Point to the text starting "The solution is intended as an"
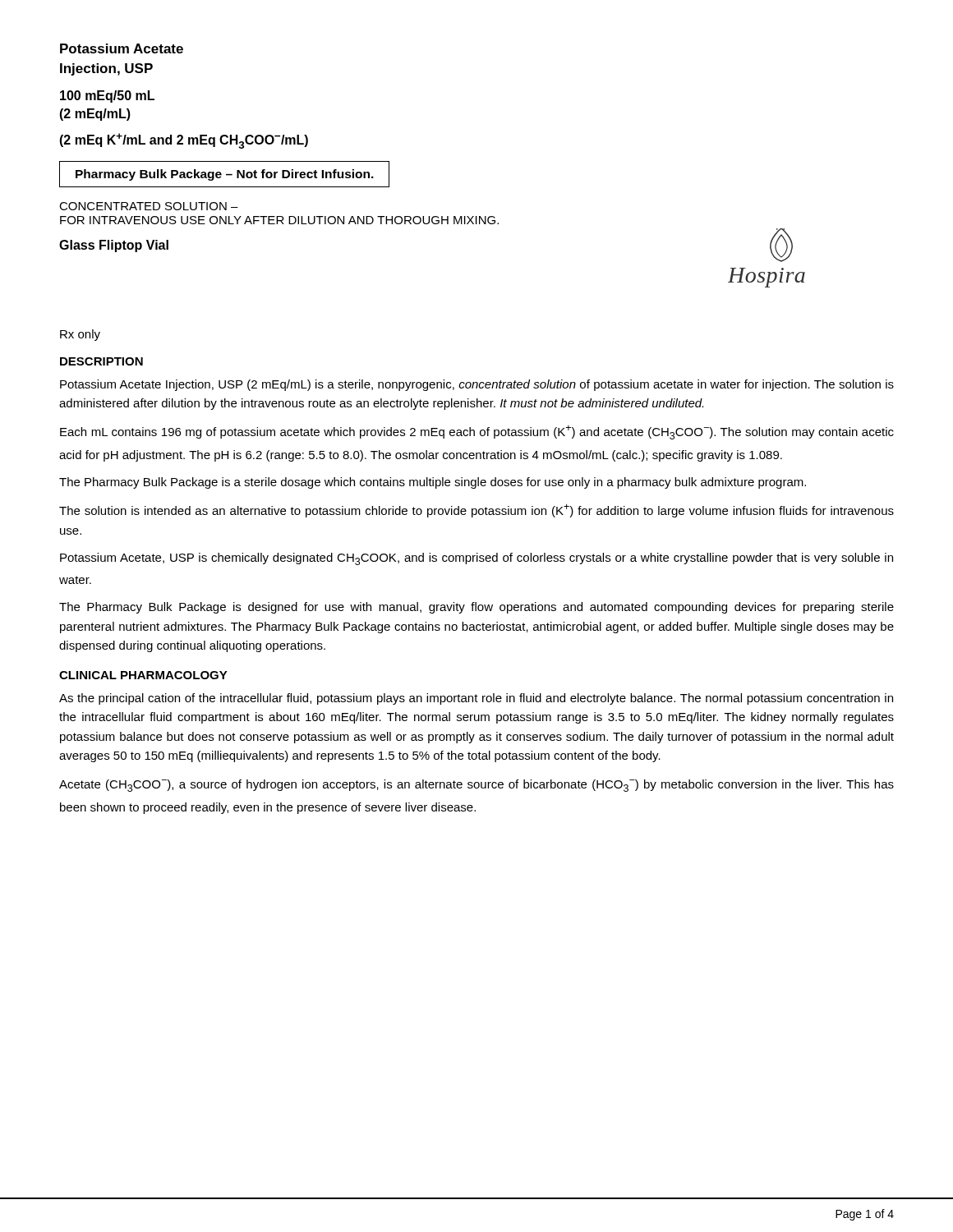The image size is (953, 1232). click(x=476, y=519)
